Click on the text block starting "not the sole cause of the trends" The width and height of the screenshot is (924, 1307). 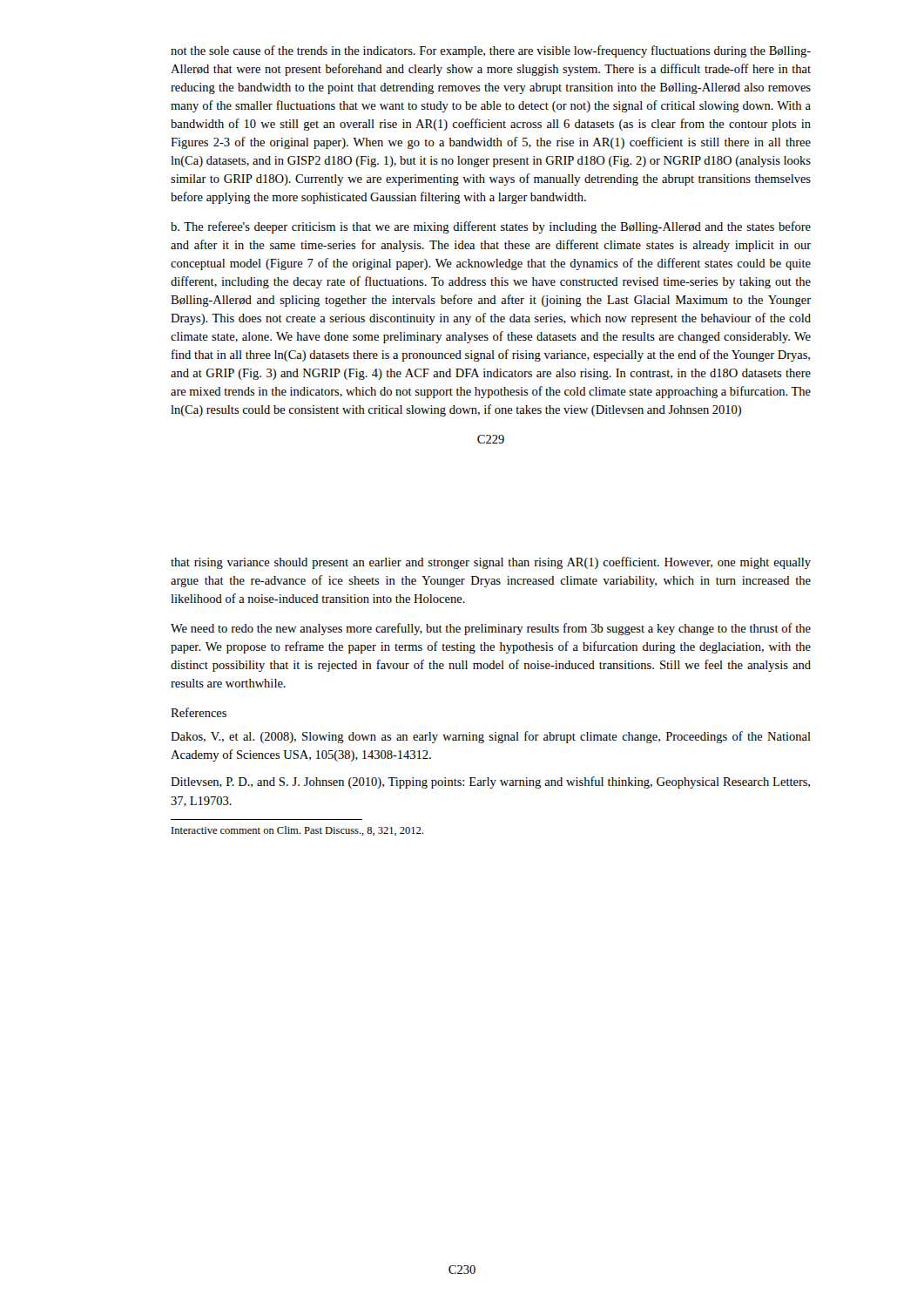[x=491, y=124]
